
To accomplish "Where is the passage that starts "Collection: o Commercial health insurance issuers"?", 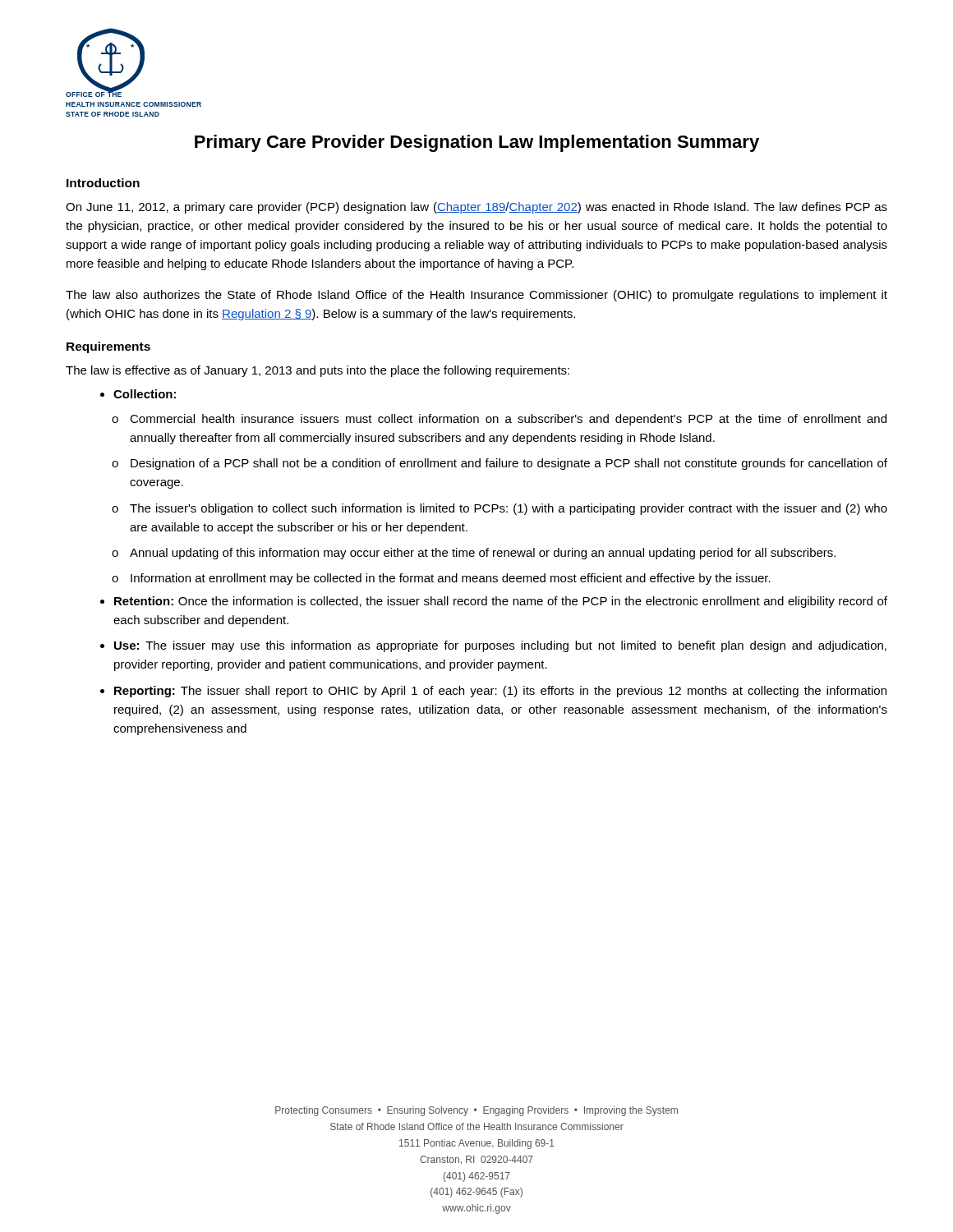I will click(138, 394).
